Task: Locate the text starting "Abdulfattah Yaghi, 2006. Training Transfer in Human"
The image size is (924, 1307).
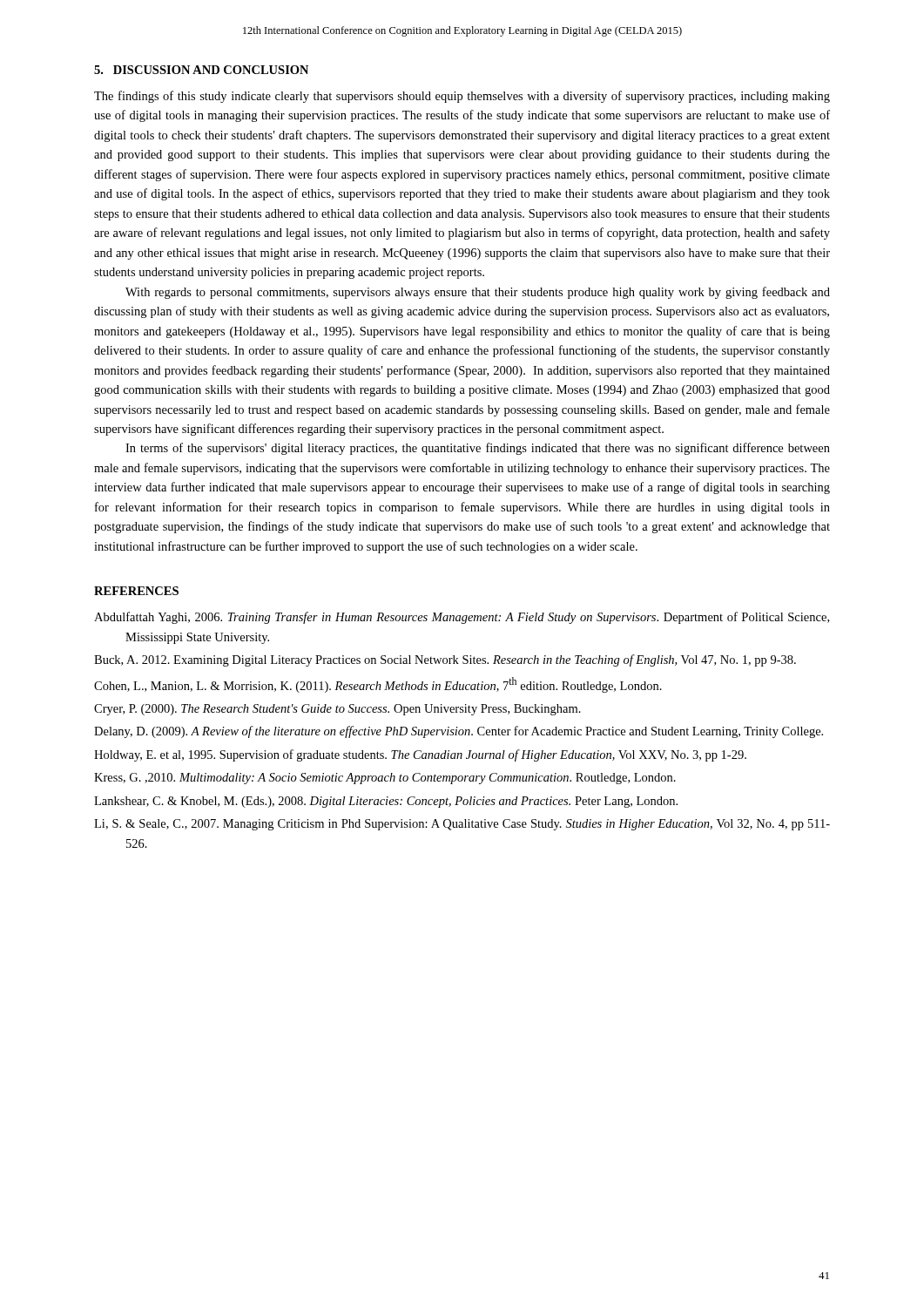Action: point(462,627)
